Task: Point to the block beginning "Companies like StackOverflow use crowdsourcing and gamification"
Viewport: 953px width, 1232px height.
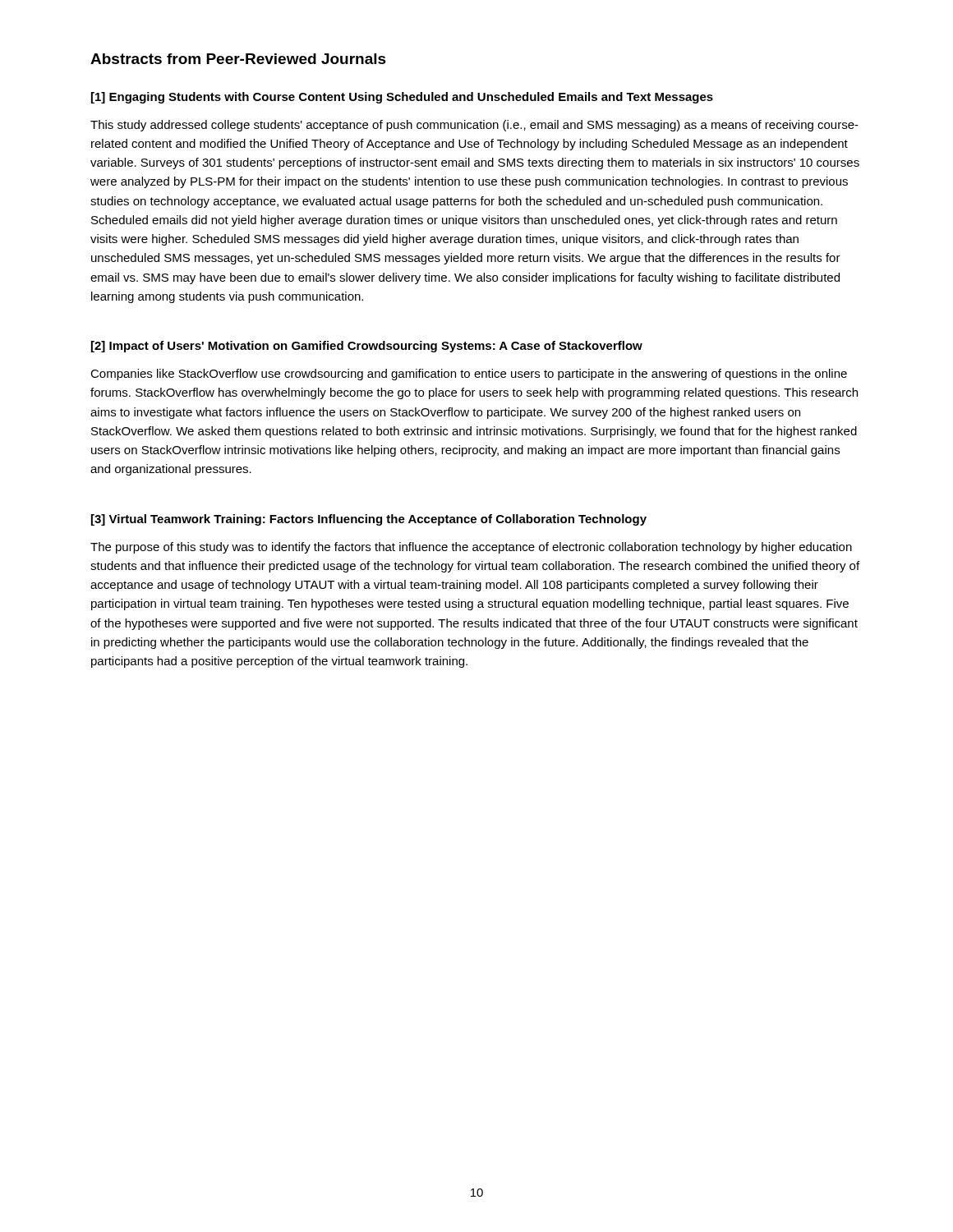Action: pos(474,421)
